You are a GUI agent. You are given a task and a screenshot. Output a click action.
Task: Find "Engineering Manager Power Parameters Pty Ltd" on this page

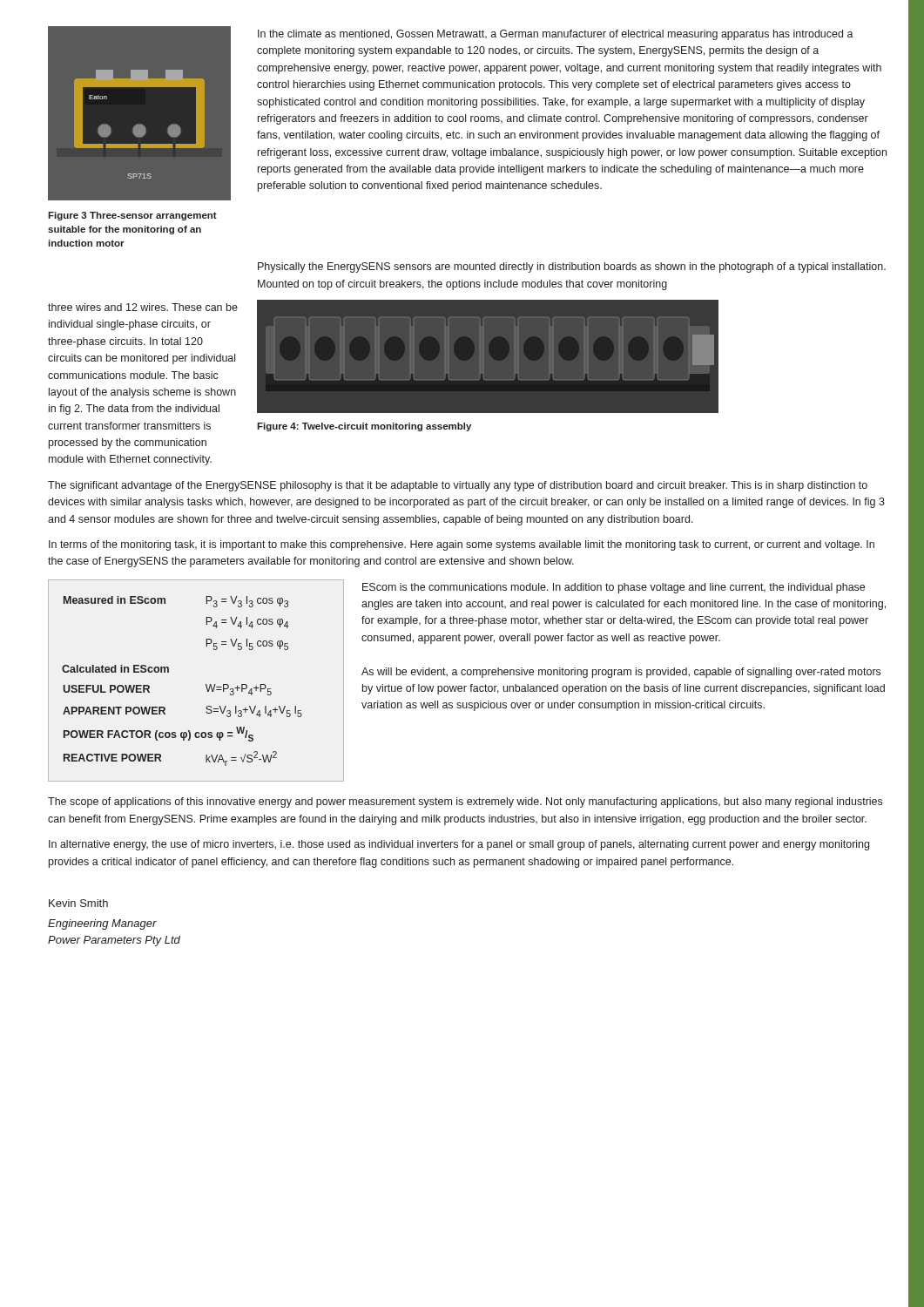tap(114, 932)
